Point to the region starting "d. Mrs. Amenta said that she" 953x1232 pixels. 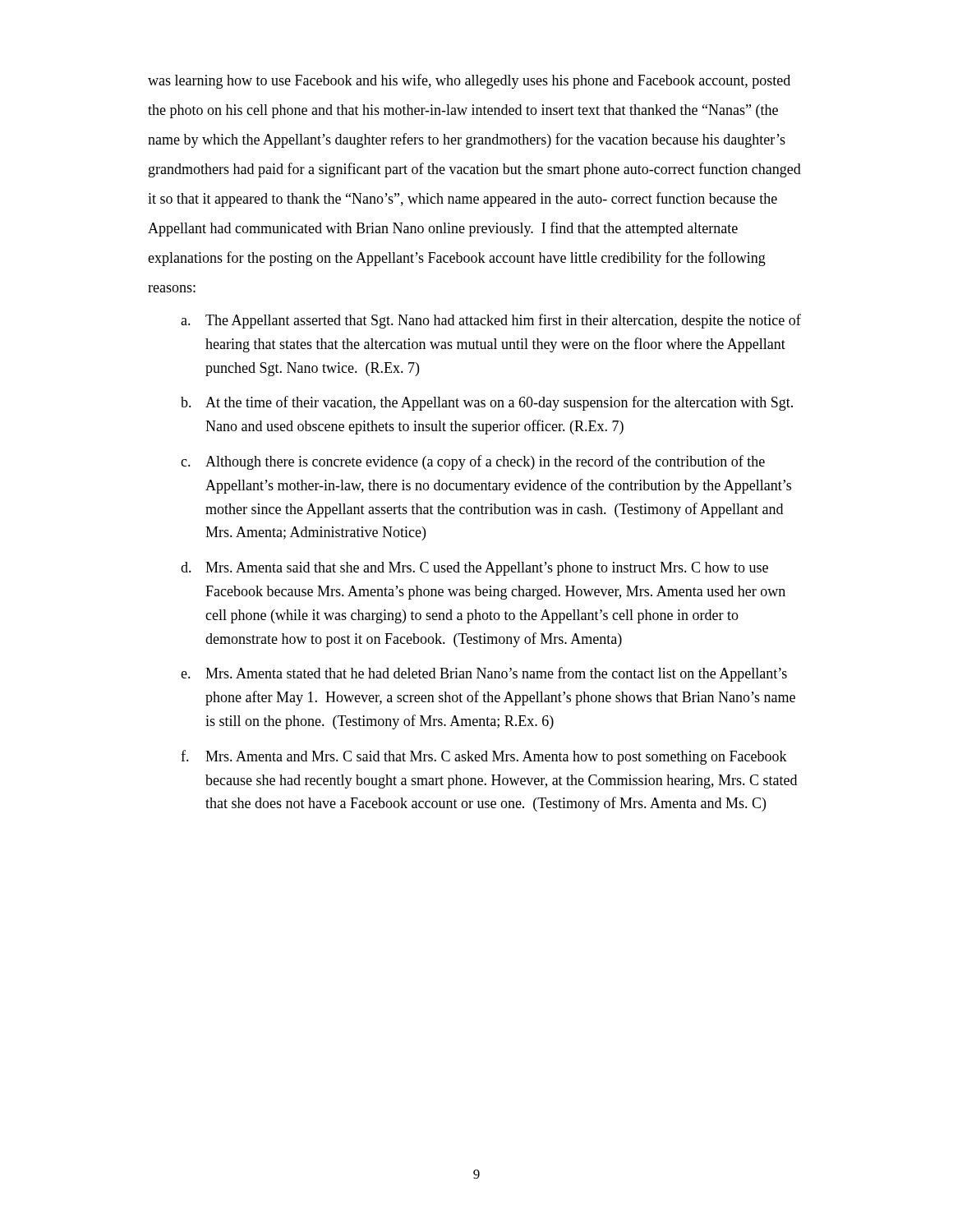pyautogui.click(x=493, y=603)
